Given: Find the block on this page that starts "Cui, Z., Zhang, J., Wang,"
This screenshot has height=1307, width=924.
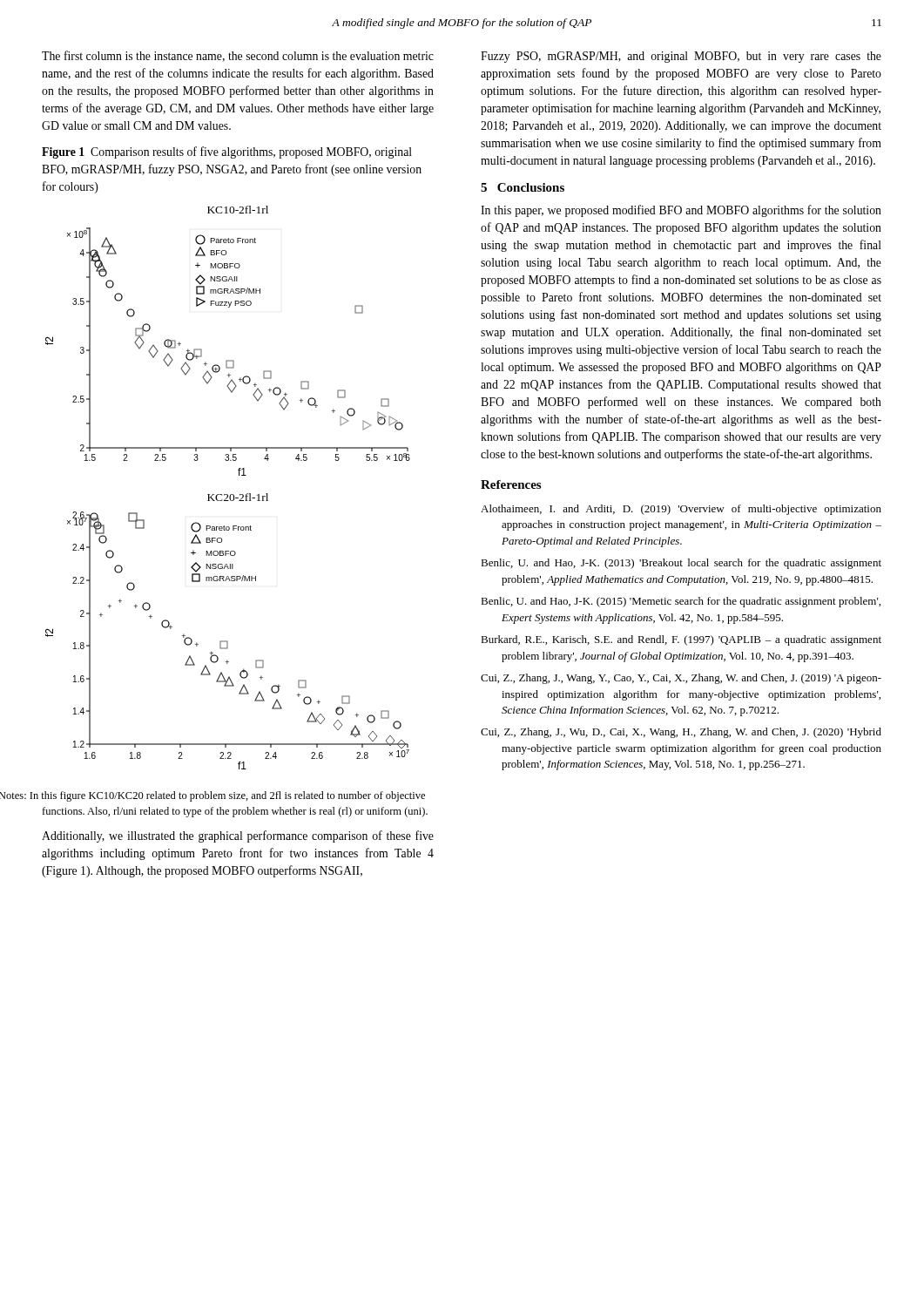Looking at the screenshot, I should 681,694.
